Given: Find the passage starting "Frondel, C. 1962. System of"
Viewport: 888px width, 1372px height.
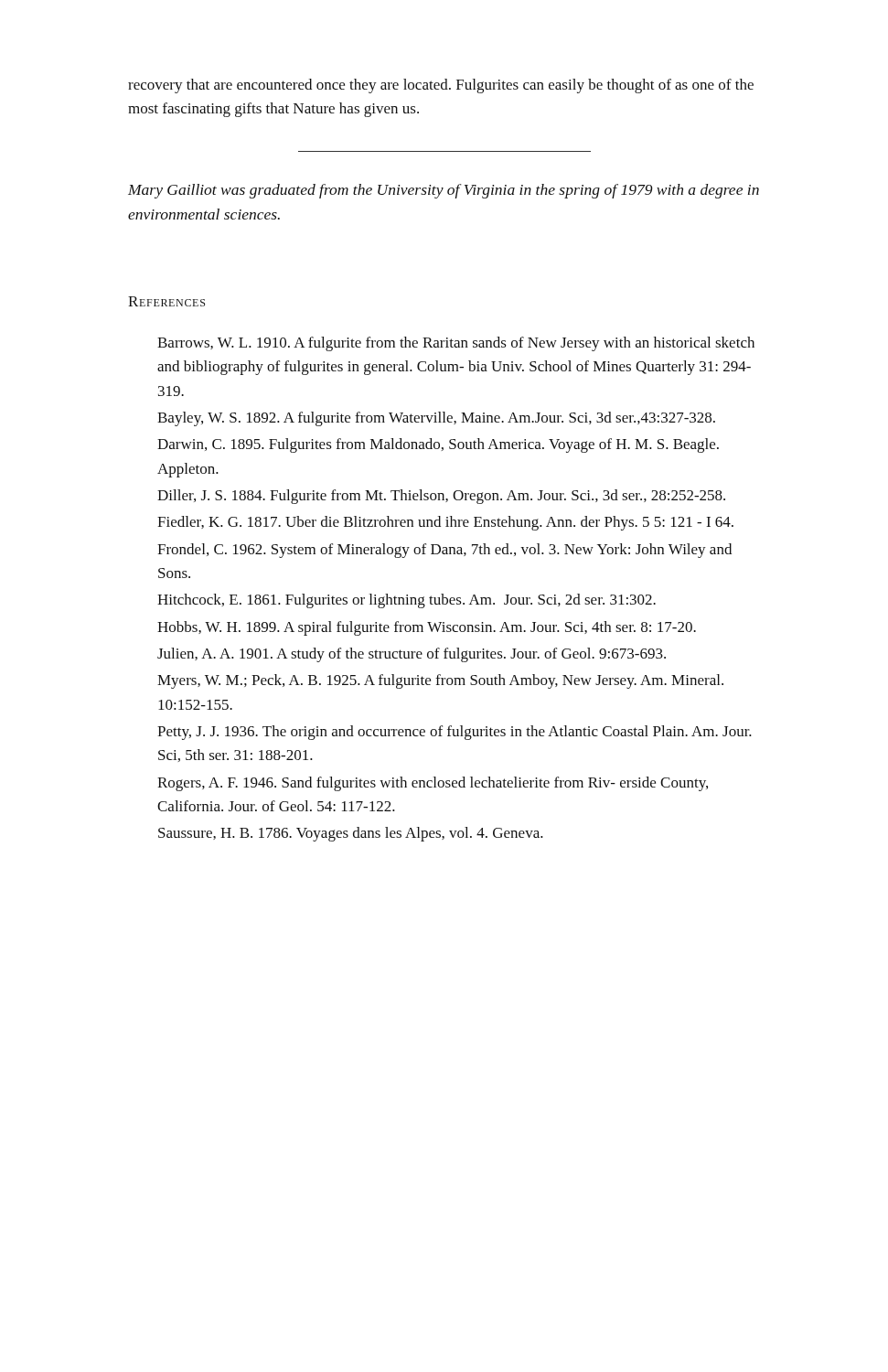Looking at the screenshot, I should pyautogui.click(x=445, y=561).
